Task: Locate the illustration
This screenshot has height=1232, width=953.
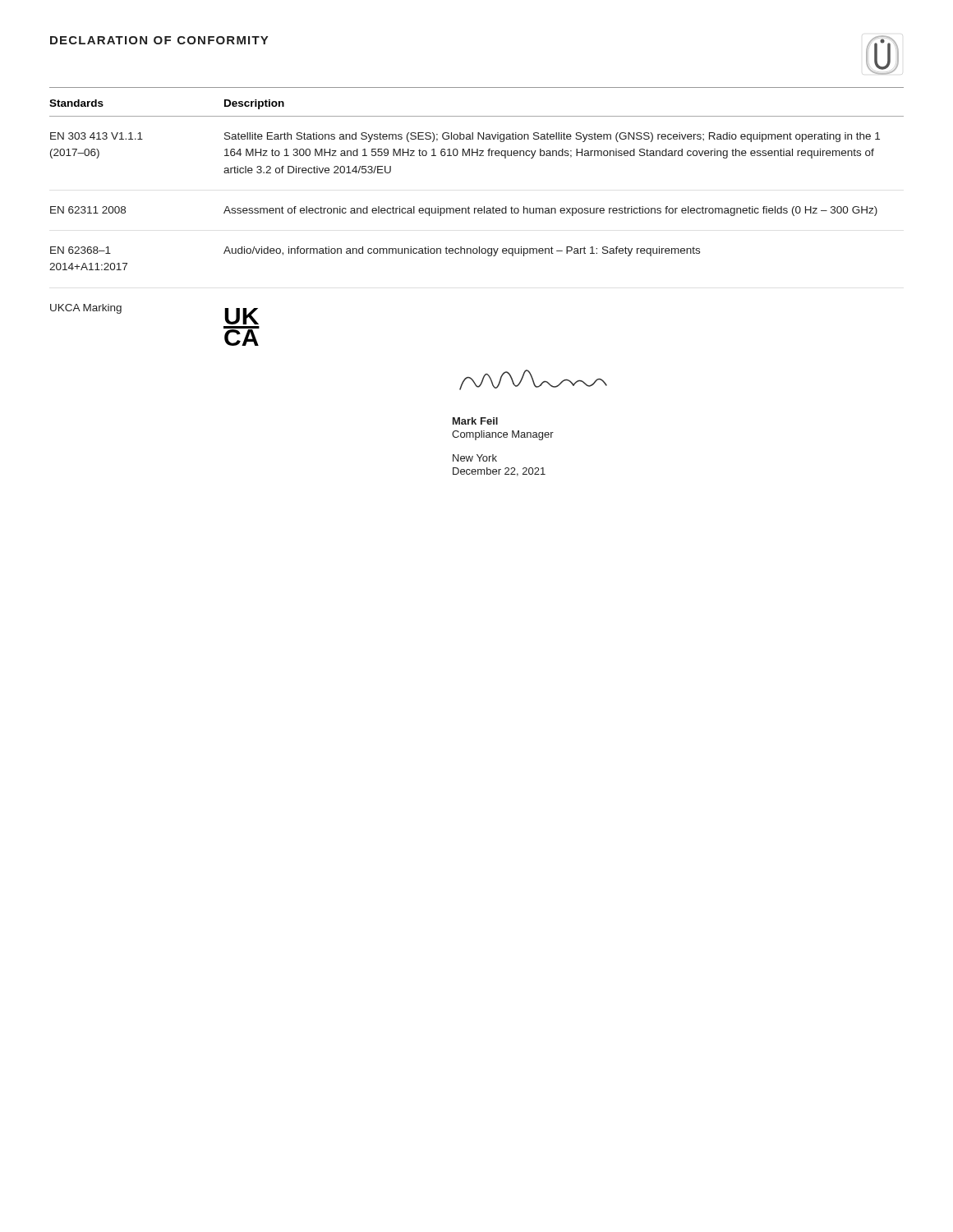Action: point(534,385)
